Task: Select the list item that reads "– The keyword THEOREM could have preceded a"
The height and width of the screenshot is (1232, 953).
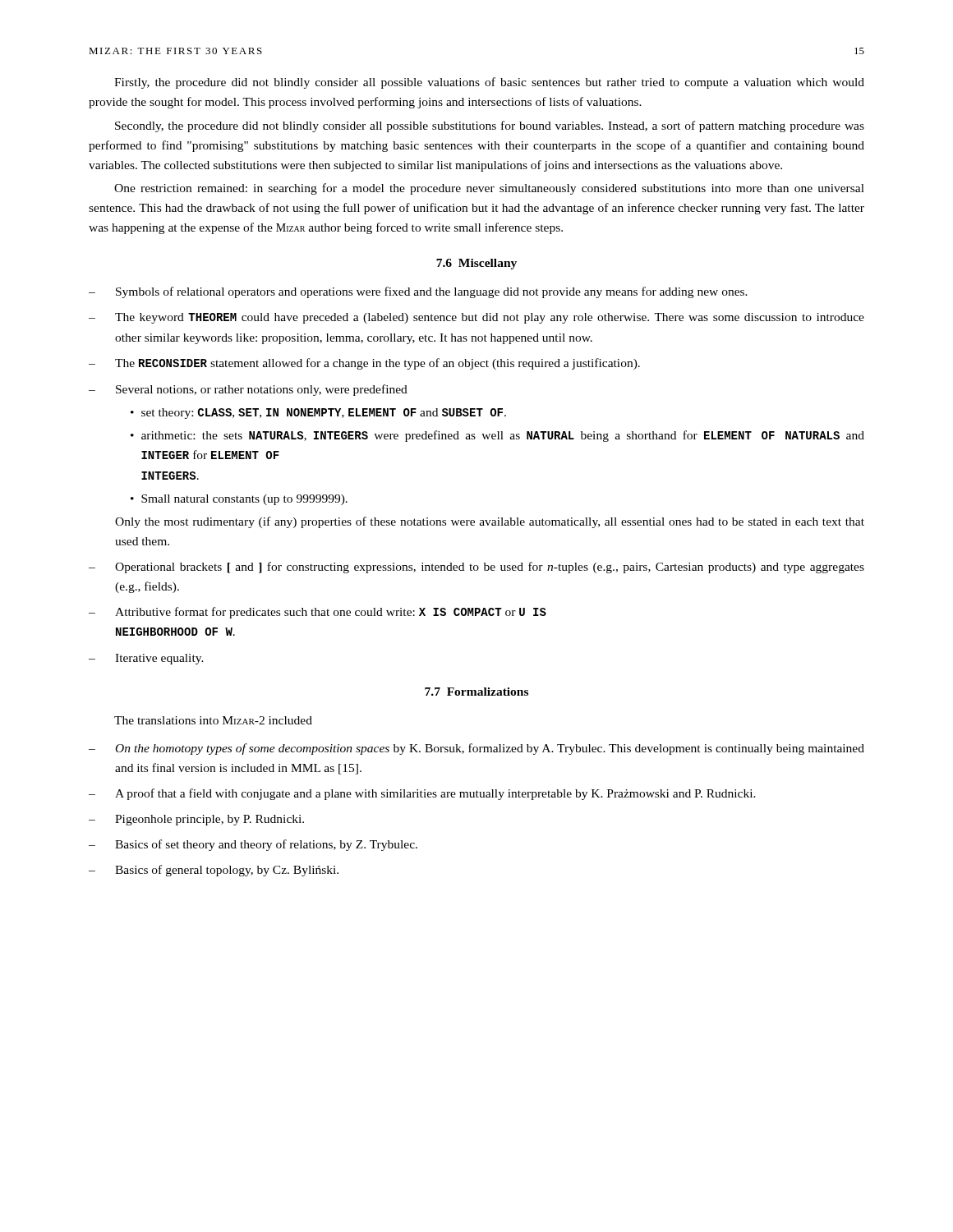Action: point(476,328)
